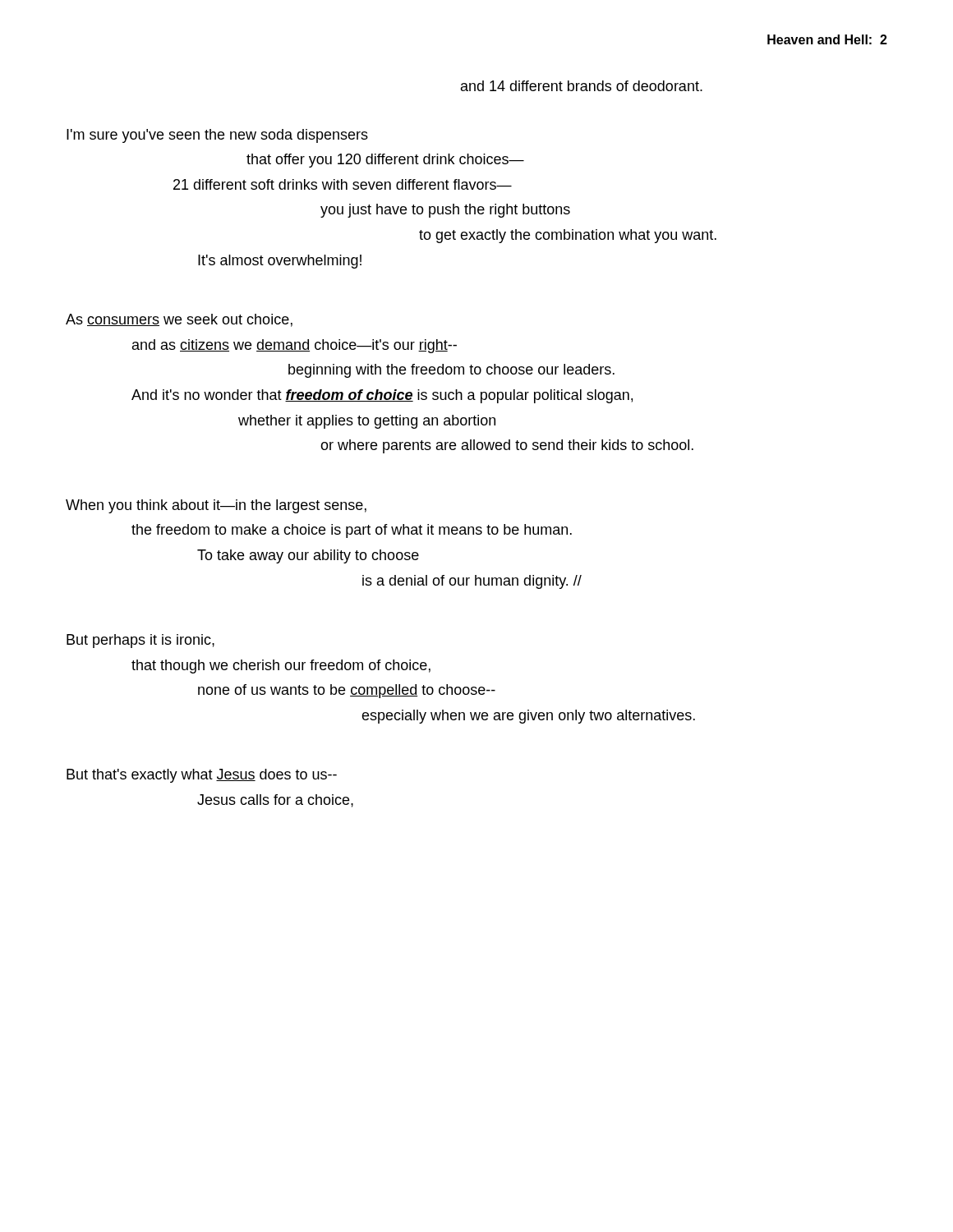Navigate to the passage starting "the freedom to make"
Screen dimensions: 1232x953
[352, 530]
